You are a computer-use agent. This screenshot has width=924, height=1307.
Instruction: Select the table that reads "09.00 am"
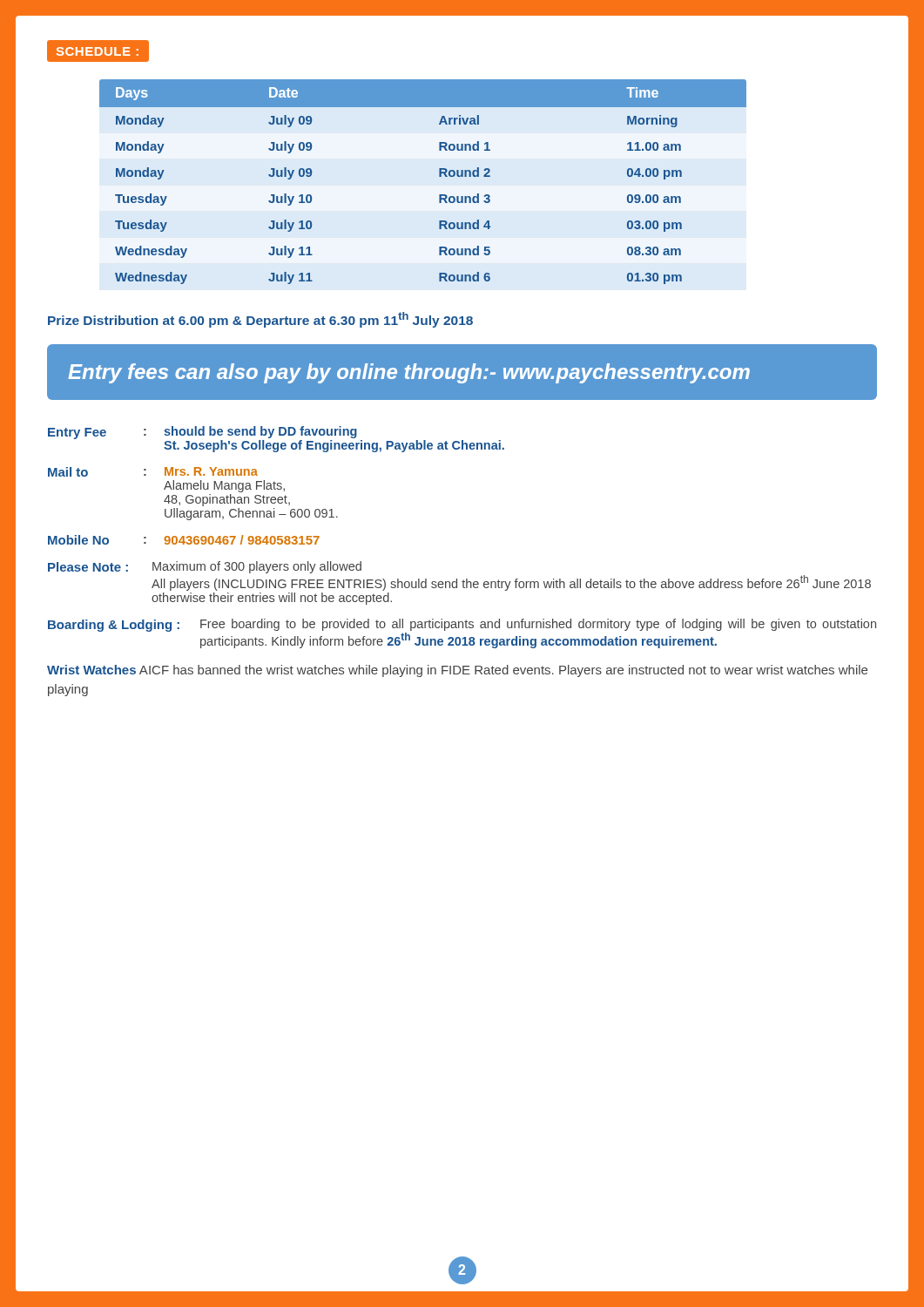(462, 185)
